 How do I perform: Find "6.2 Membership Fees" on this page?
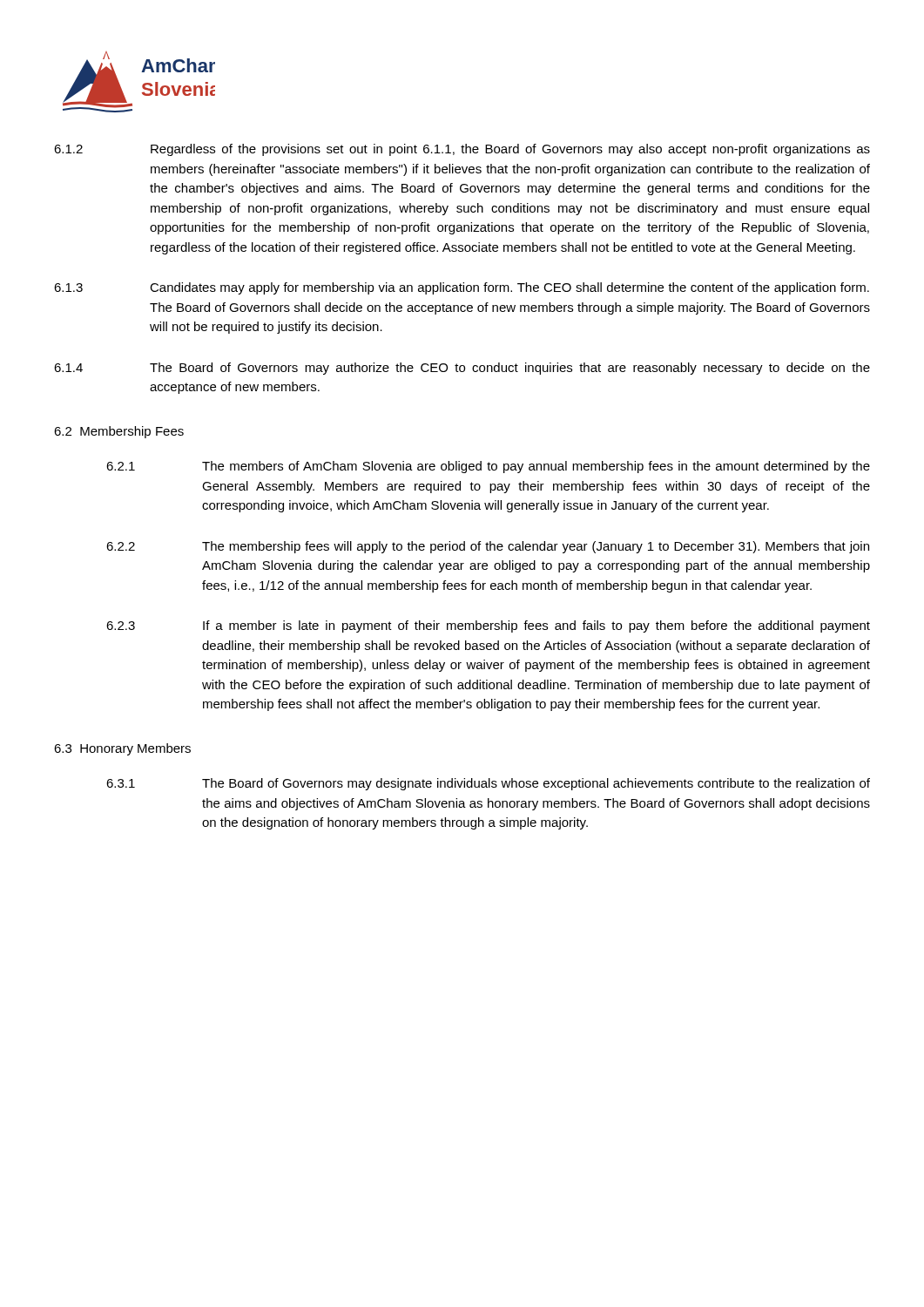click(x=119, y=430)
